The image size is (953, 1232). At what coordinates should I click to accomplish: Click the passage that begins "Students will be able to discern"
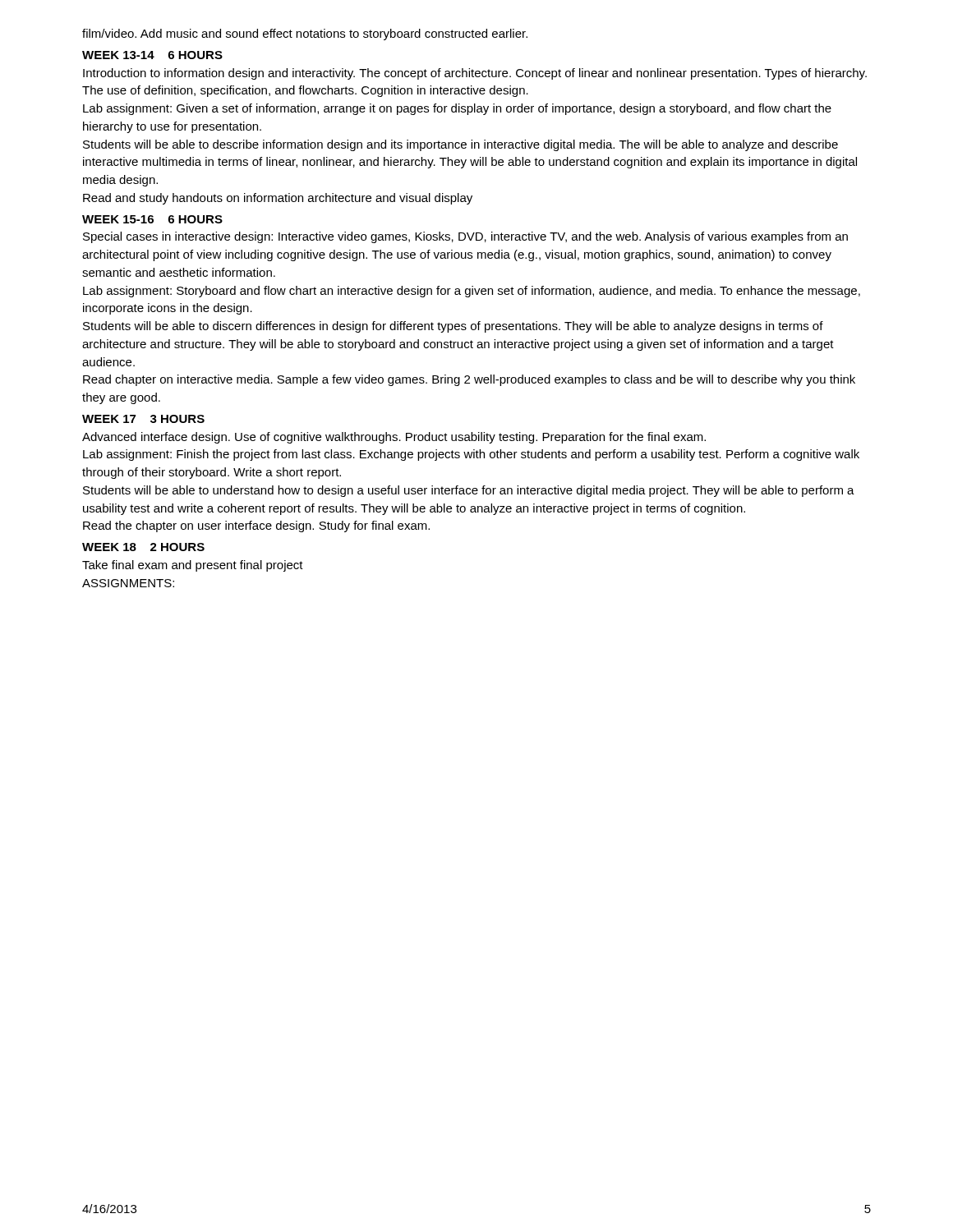(x=458, y=344)
